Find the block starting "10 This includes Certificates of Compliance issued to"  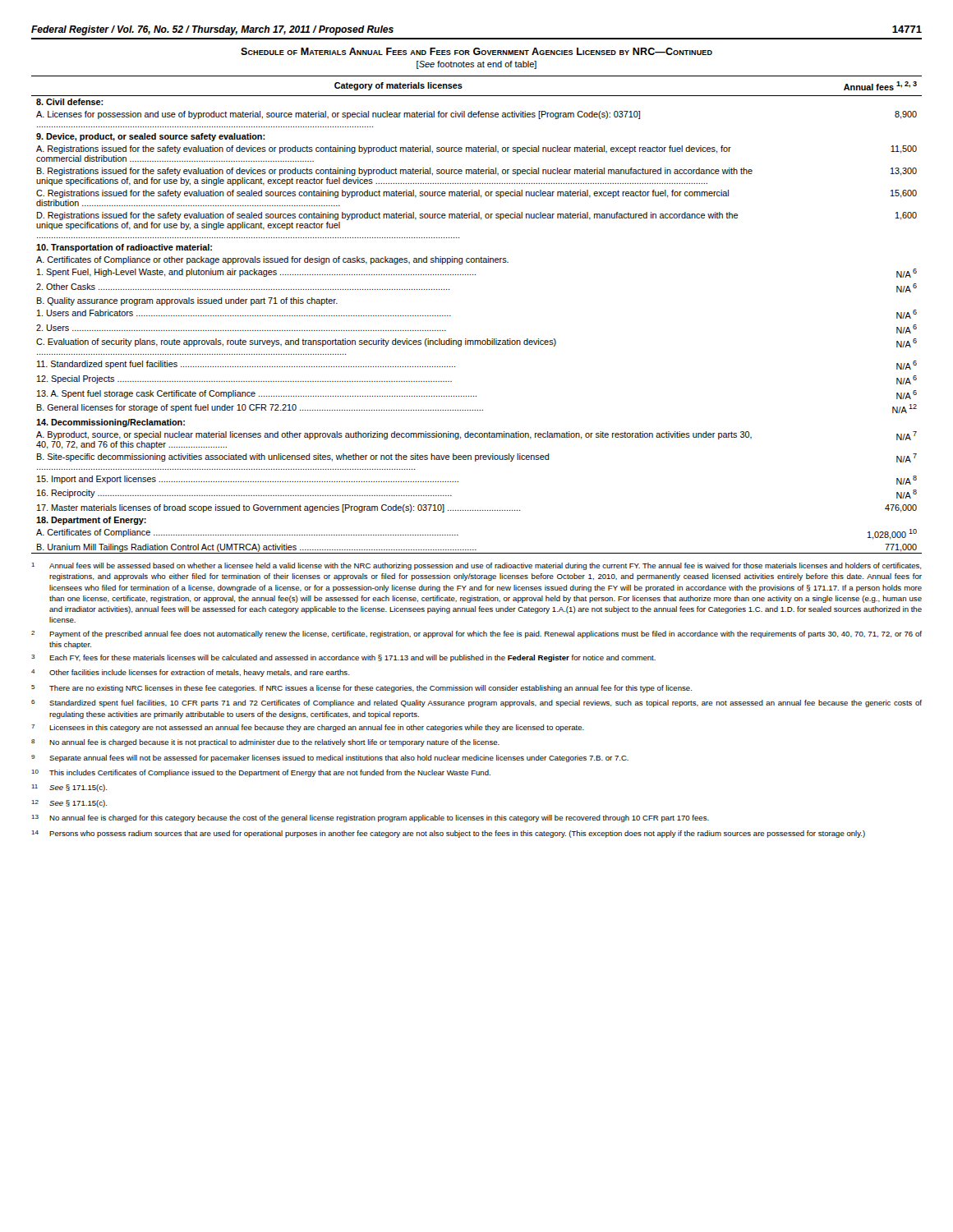[x=476, y=773]
